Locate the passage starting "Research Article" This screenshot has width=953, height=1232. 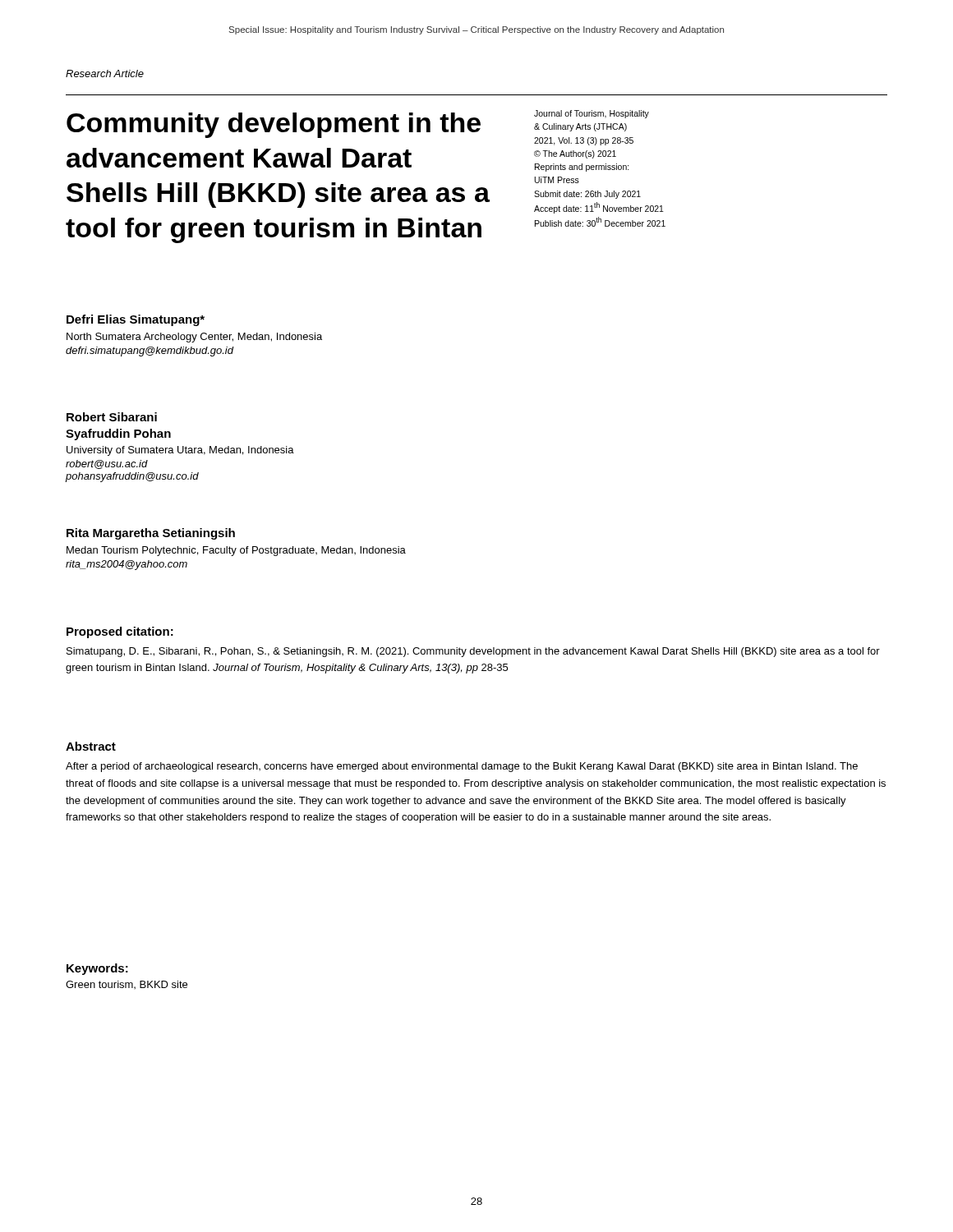[105, 74]
